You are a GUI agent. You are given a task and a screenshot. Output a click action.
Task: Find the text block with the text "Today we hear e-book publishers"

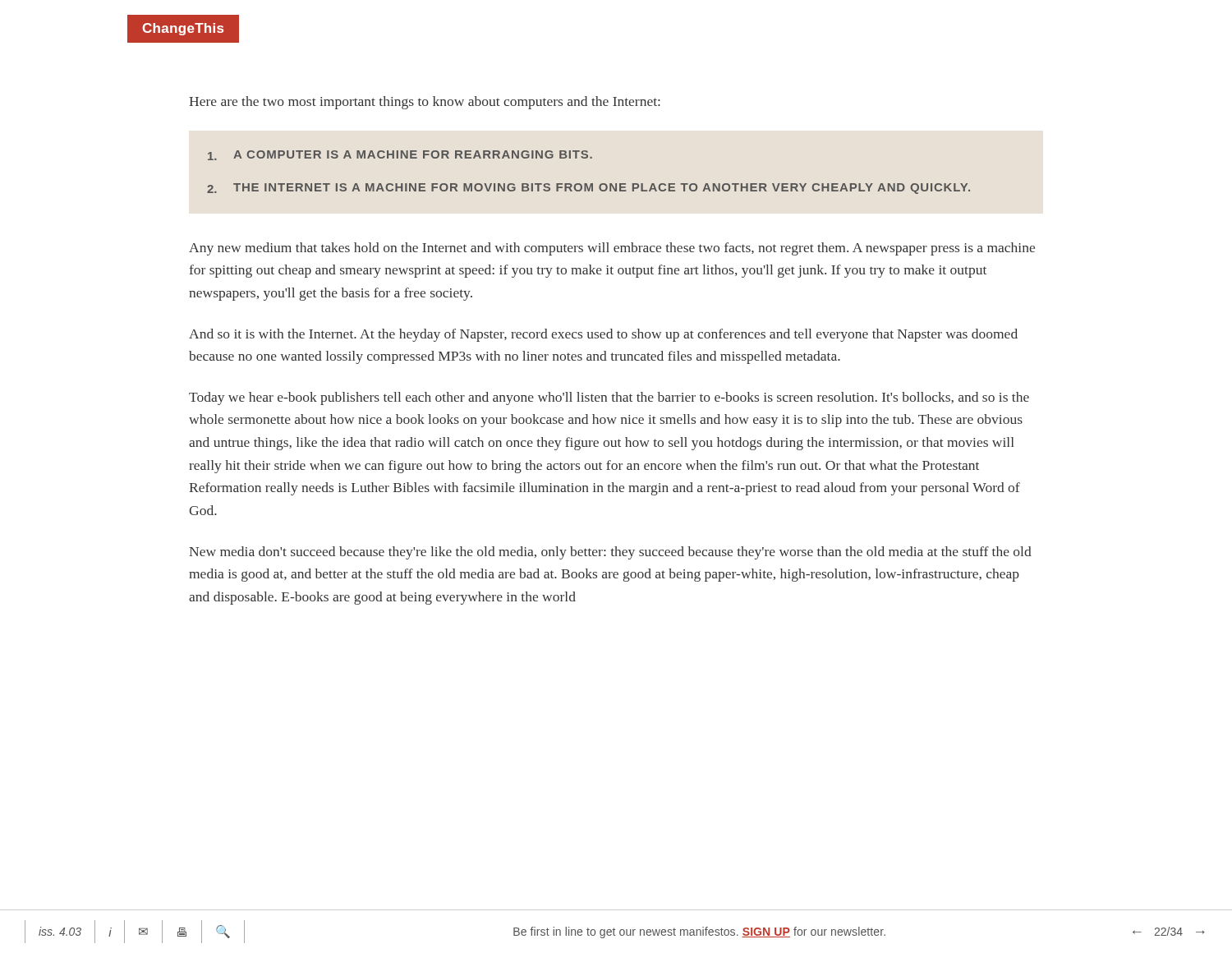click(x=609, y=453)
